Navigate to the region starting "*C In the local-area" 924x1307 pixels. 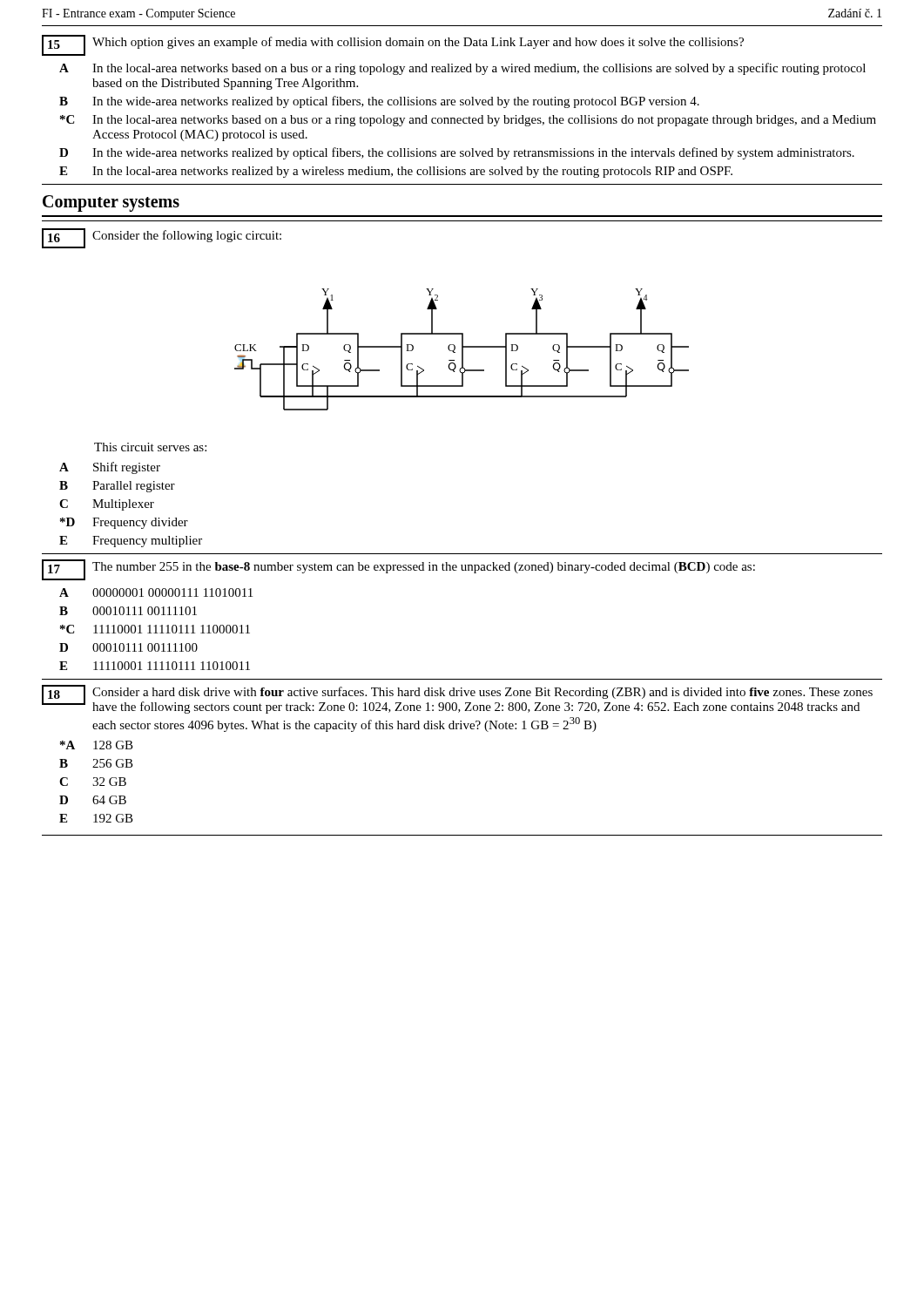tap(471, 127)
